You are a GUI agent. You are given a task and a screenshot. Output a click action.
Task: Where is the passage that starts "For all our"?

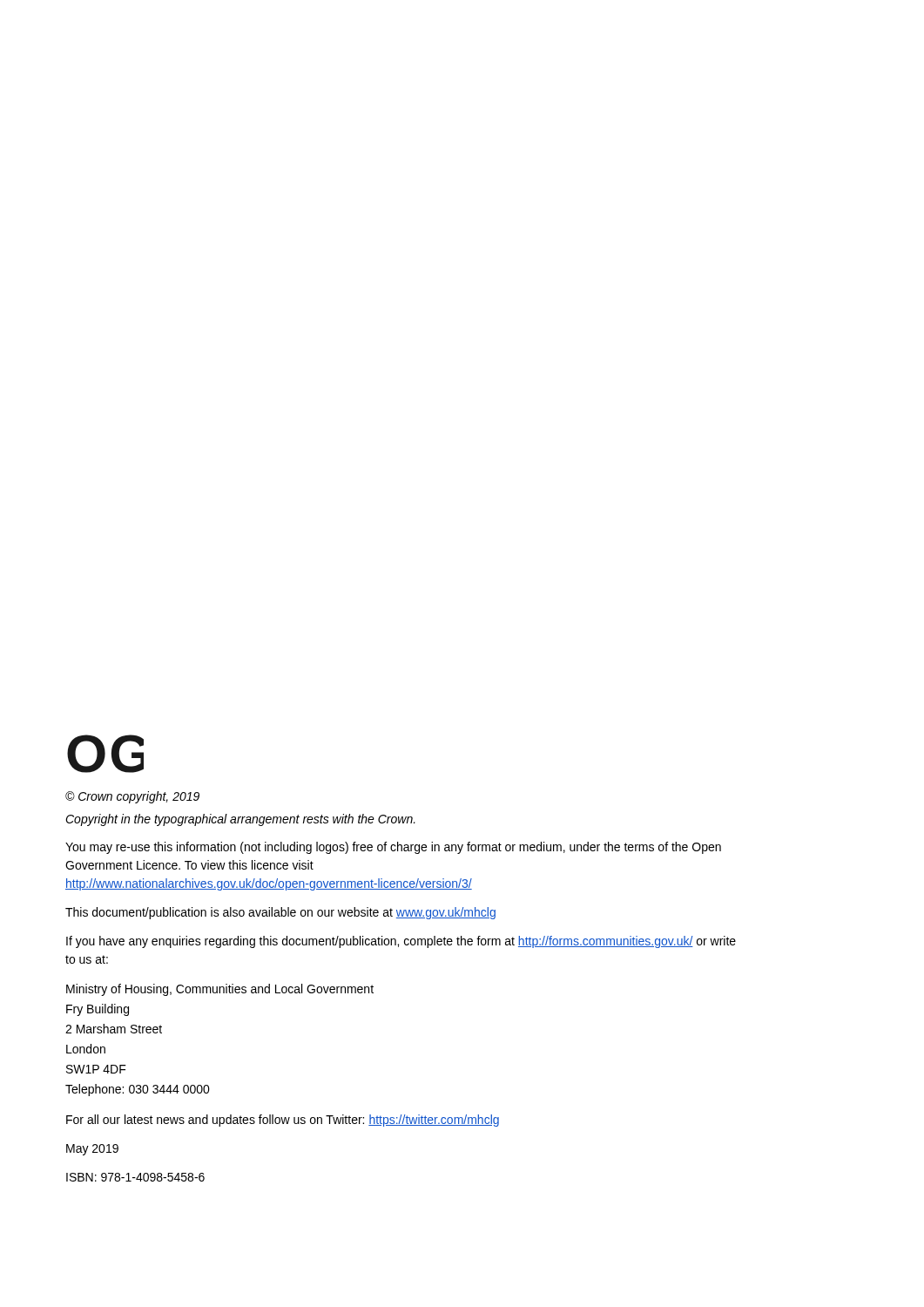(x=282, y=1119)
